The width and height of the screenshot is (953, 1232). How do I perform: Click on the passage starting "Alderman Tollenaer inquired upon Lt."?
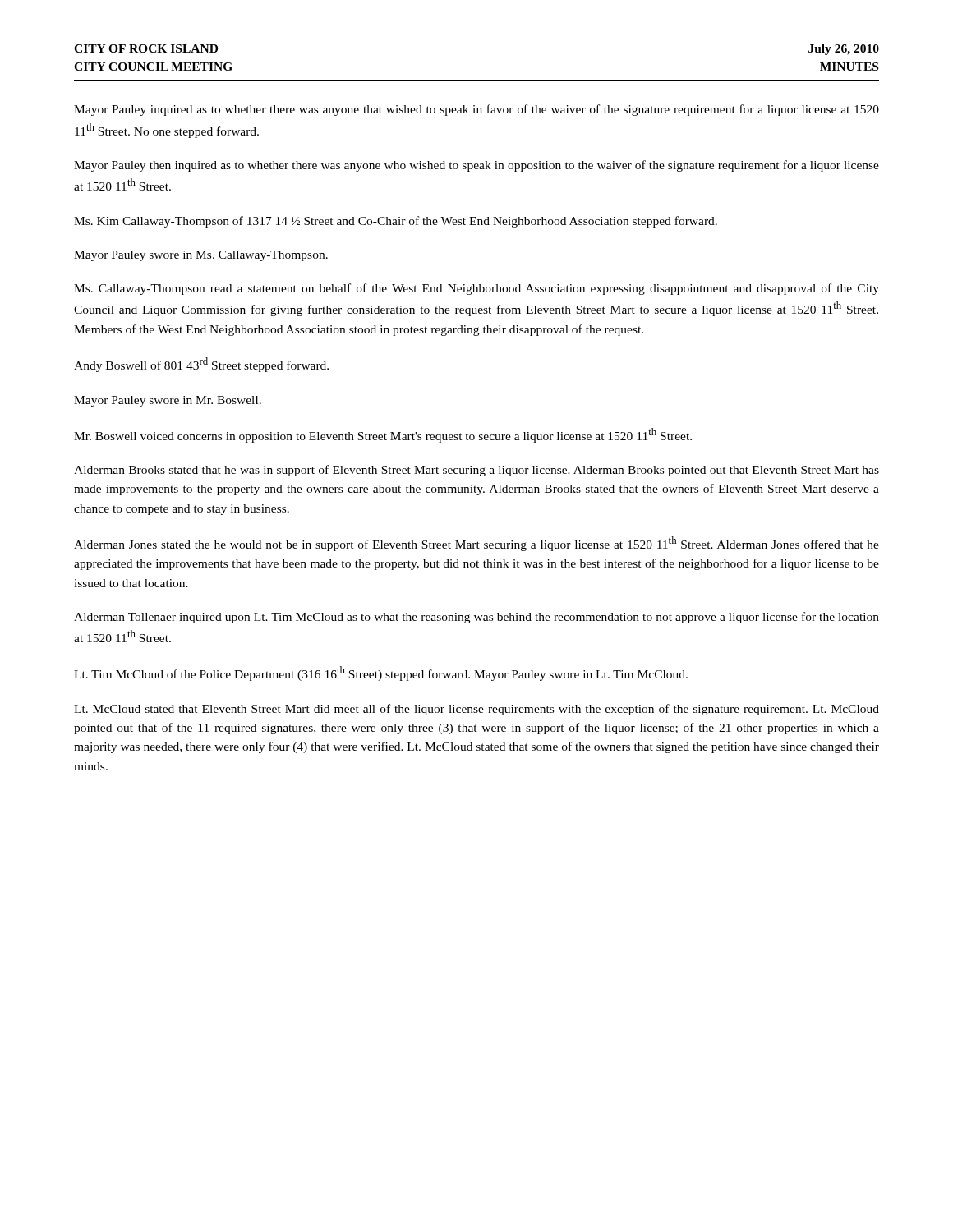[x=476, y=627]
